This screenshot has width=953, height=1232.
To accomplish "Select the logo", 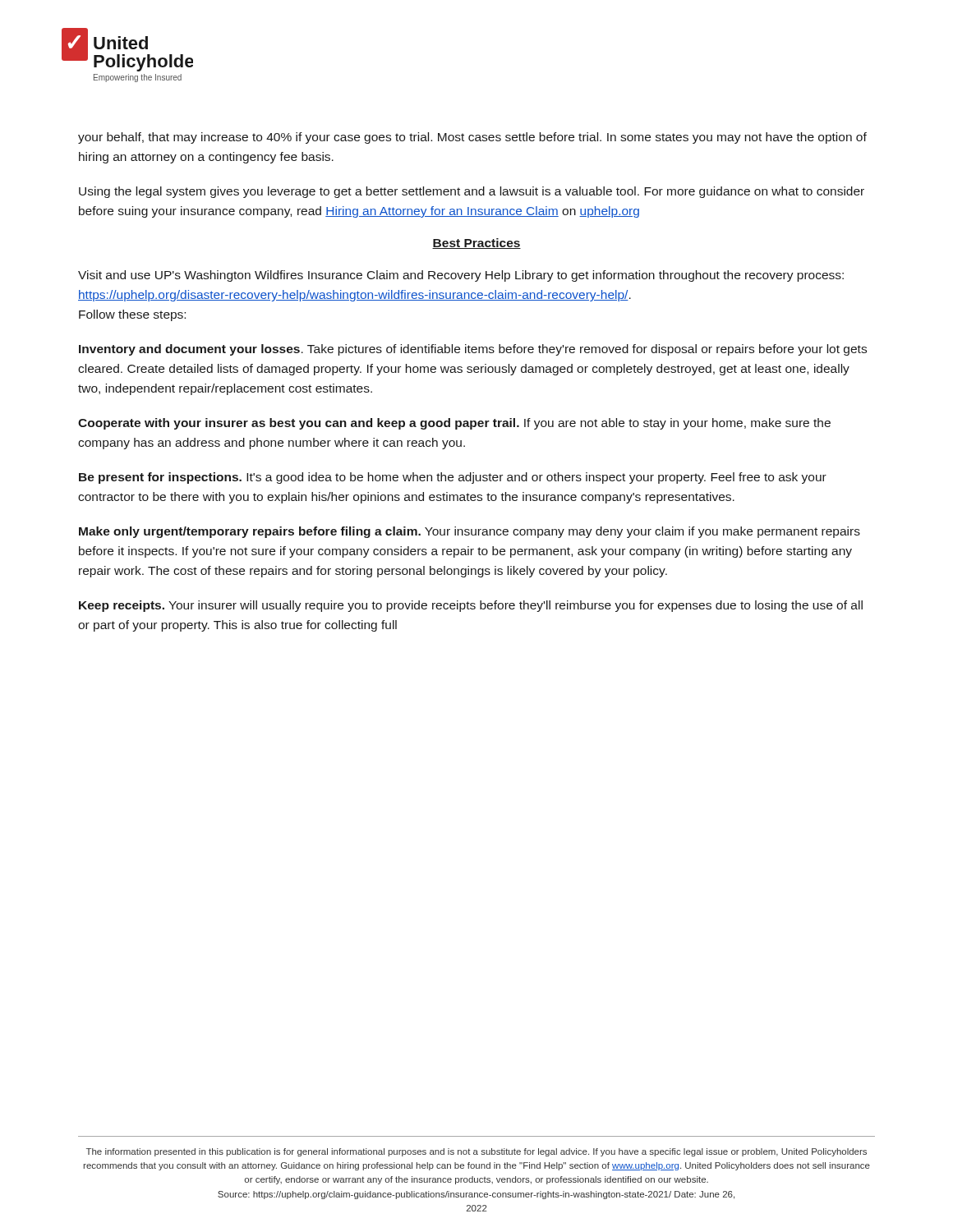I will [127, 60].
